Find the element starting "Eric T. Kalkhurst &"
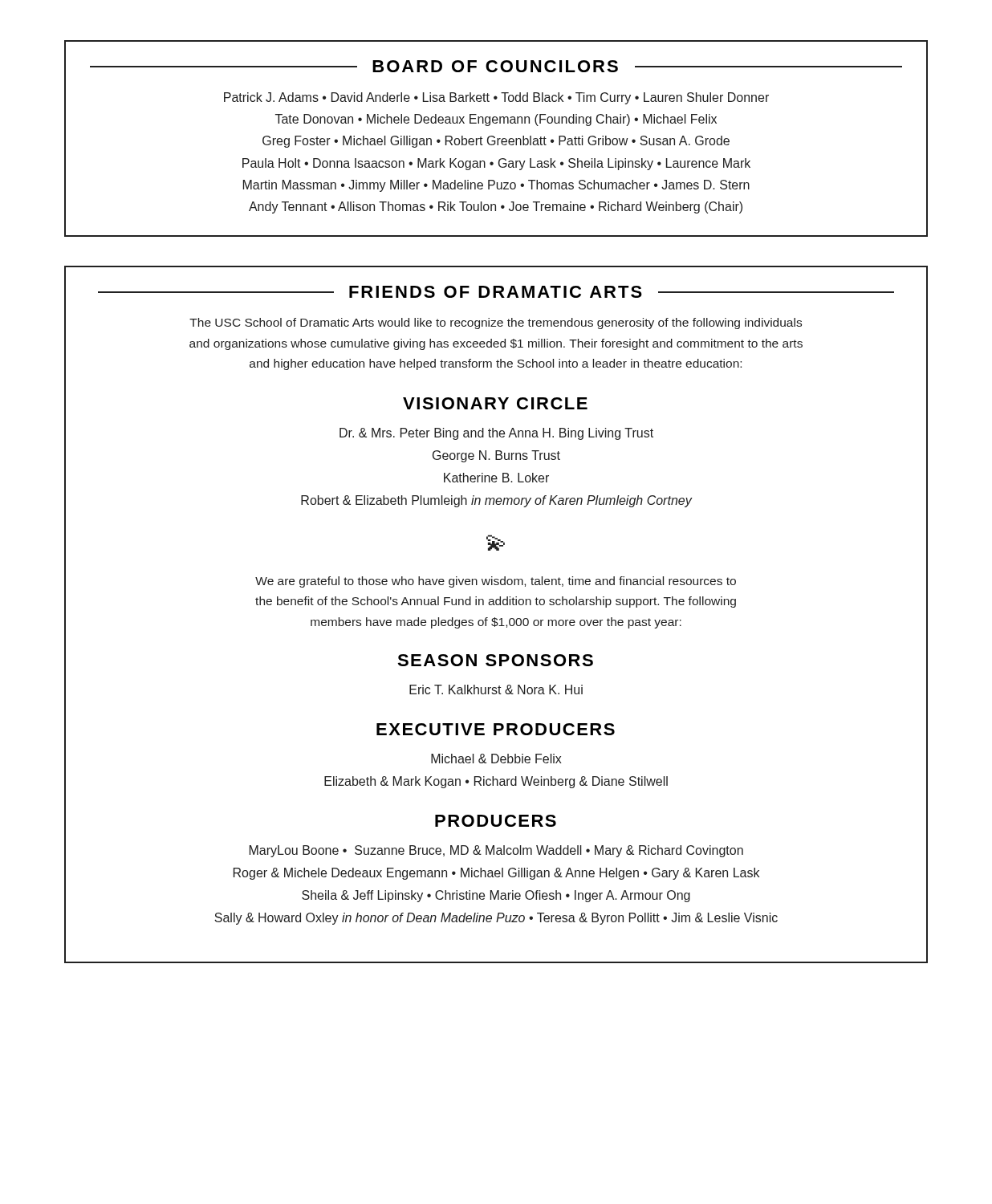Image resolution: width=992 pixels, height=1204 pixels. point(496,689)
